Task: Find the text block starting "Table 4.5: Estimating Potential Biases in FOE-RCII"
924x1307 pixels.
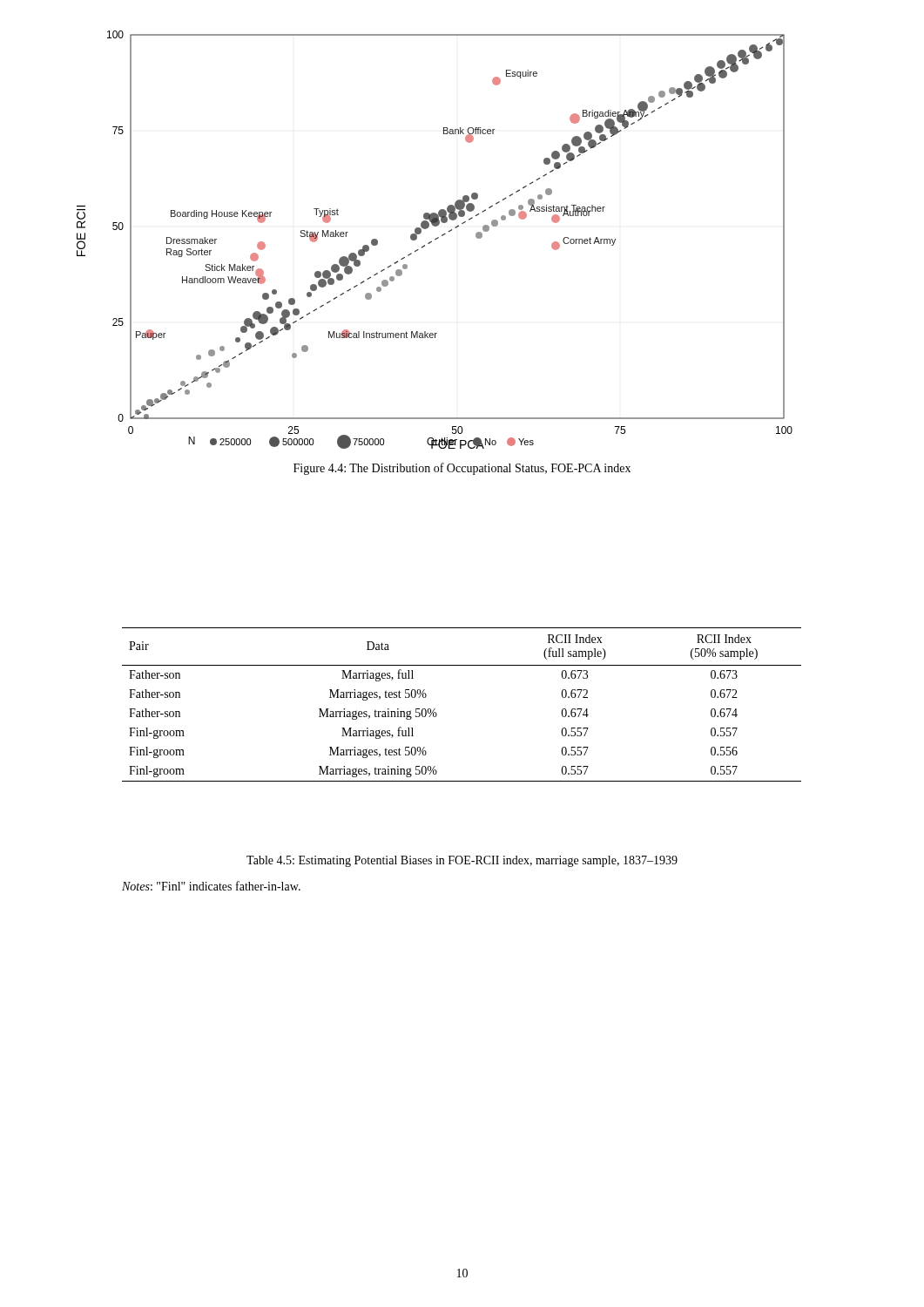Action: (x=462, y=860)
